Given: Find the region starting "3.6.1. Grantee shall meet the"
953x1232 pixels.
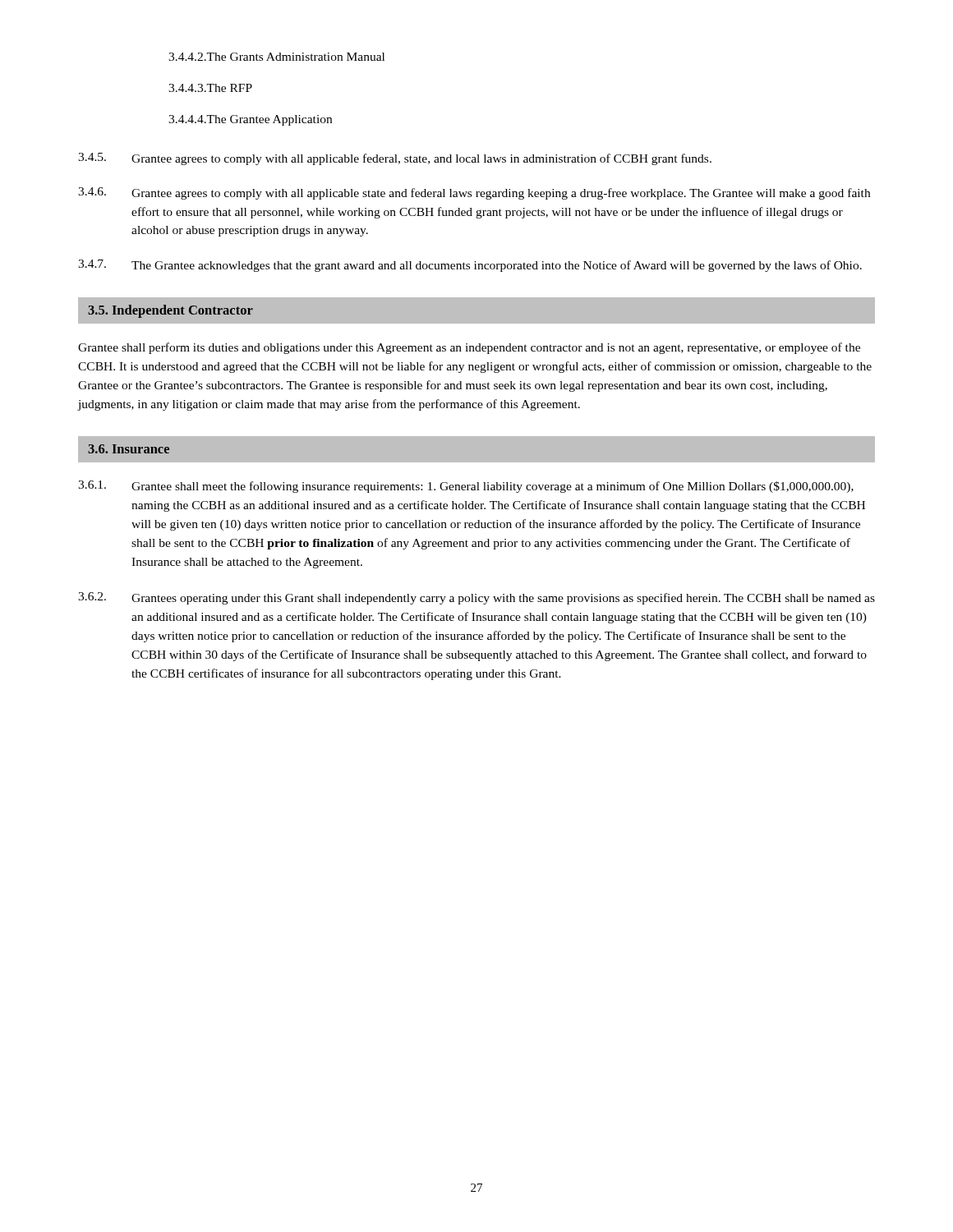Looking at the screenshot, I should pos(476,524).
